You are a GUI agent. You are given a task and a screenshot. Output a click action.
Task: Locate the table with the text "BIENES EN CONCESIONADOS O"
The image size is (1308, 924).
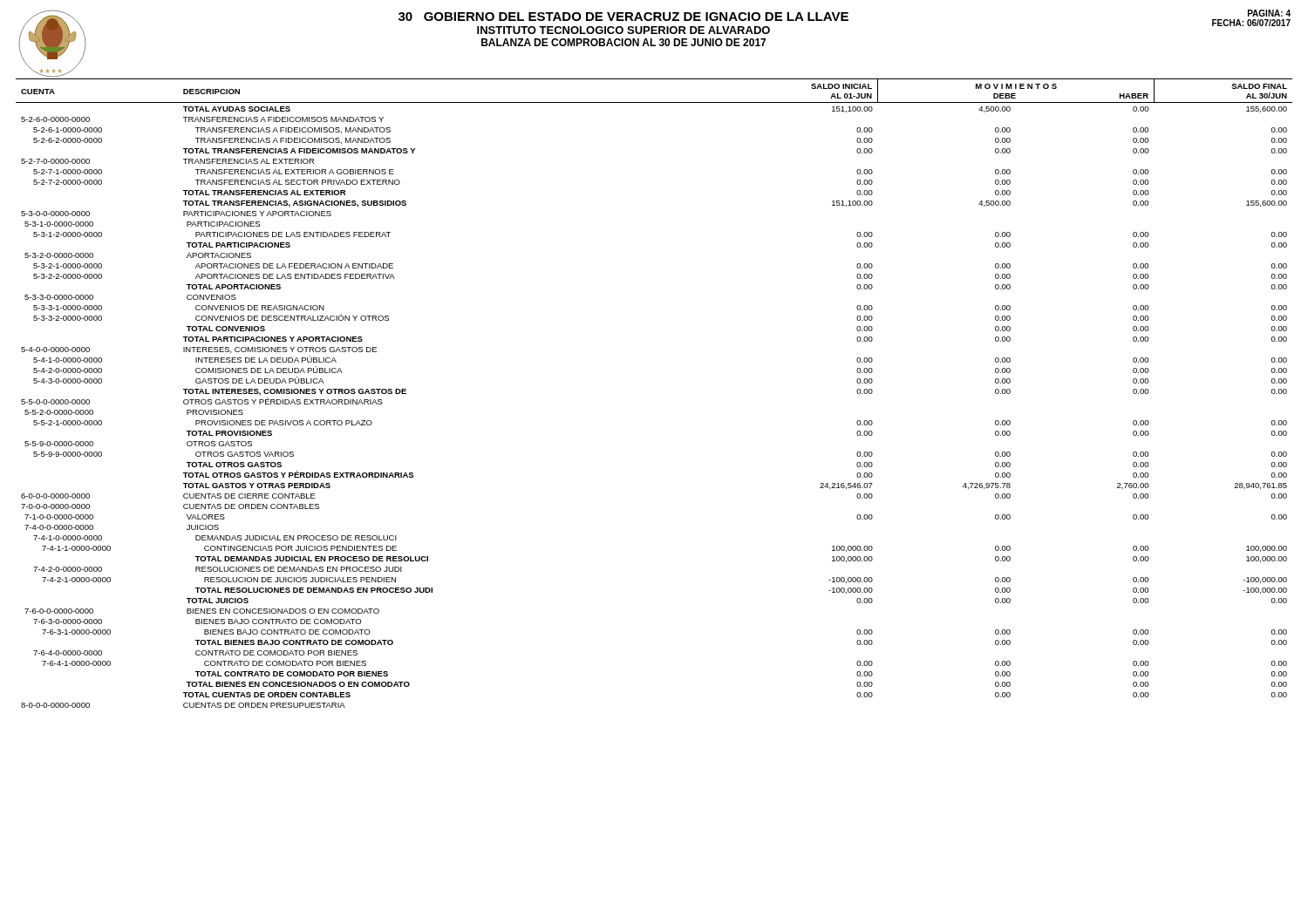click(x=654, y=394)
